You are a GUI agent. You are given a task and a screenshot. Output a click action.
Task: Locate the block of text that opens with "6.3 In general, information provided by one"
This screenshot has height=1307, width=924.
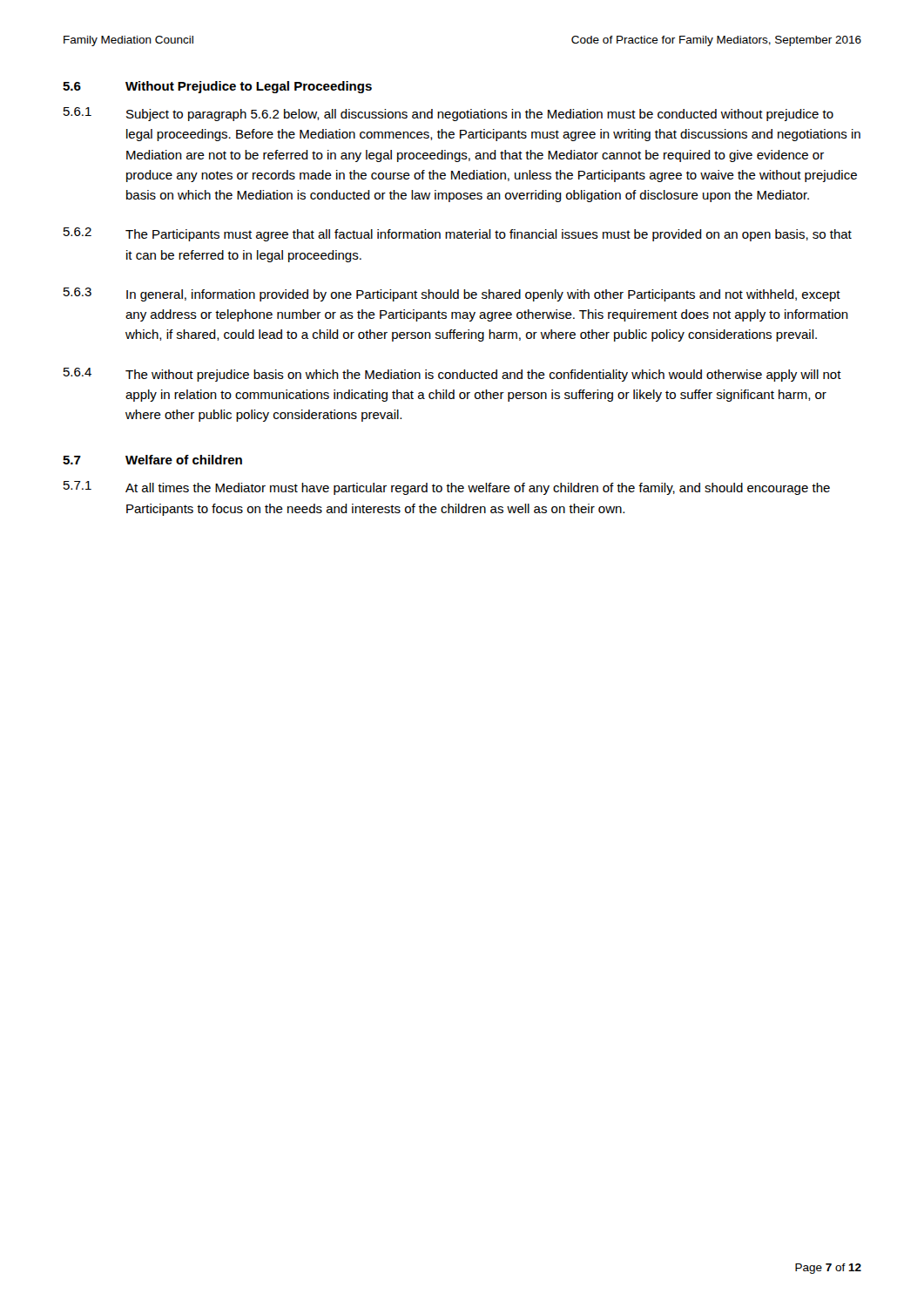pyautogui.click(x=462, y=314)
